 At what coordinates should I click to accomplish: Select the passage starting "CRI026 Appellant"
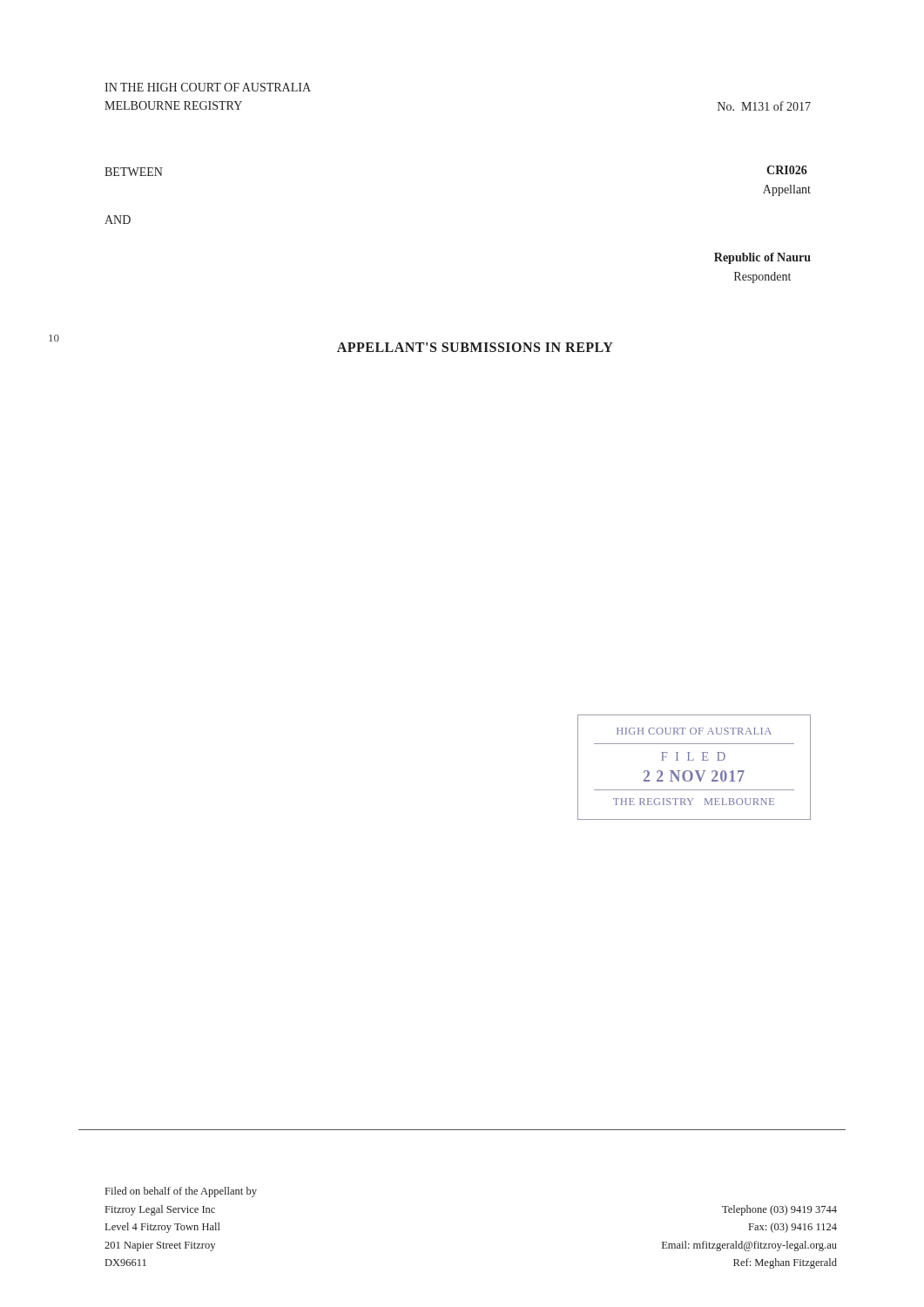click(x=787, y=180)
